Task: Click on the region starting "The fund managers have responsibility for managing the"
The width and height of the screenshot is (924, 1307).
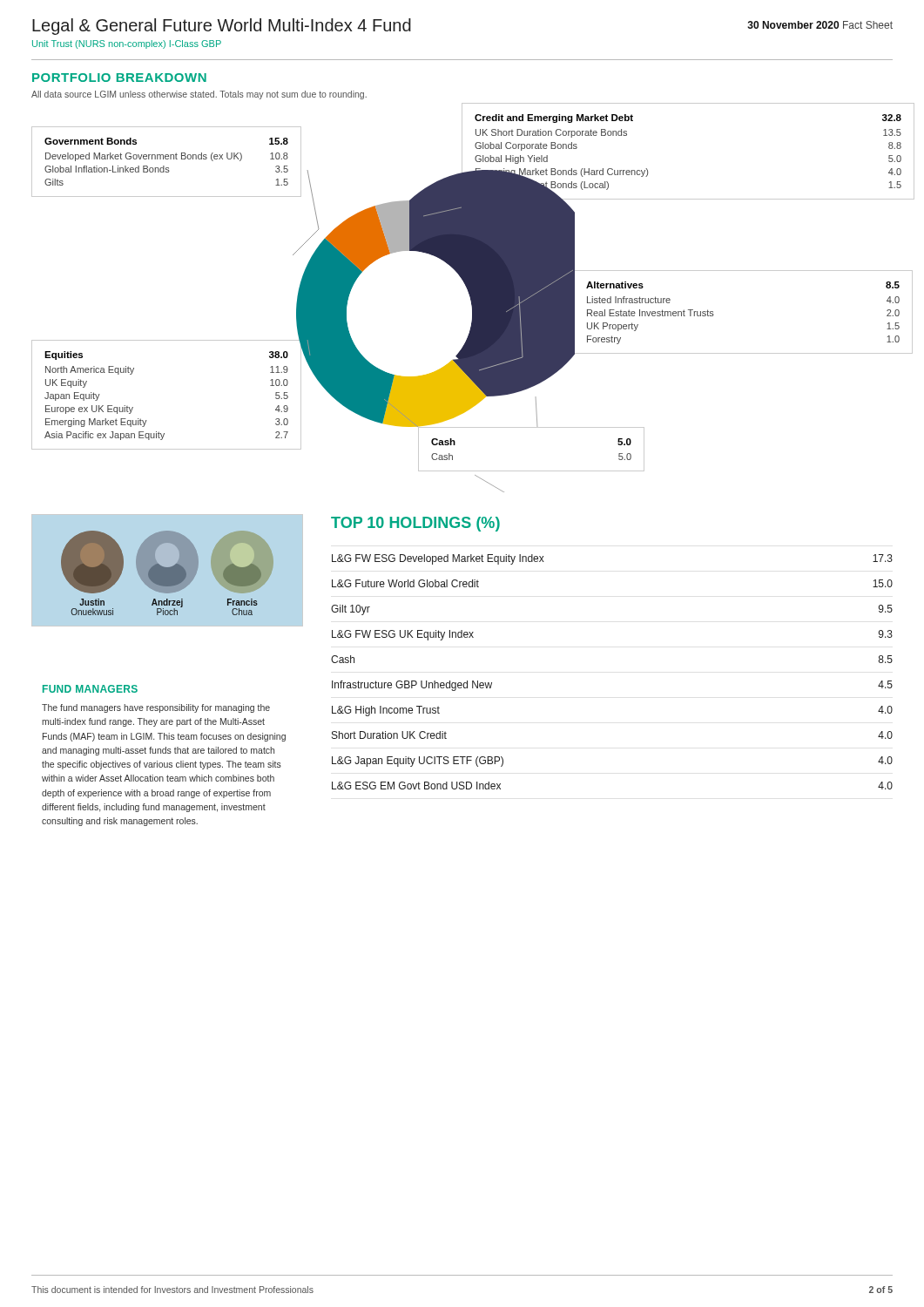Action: (x=164, y=764)
